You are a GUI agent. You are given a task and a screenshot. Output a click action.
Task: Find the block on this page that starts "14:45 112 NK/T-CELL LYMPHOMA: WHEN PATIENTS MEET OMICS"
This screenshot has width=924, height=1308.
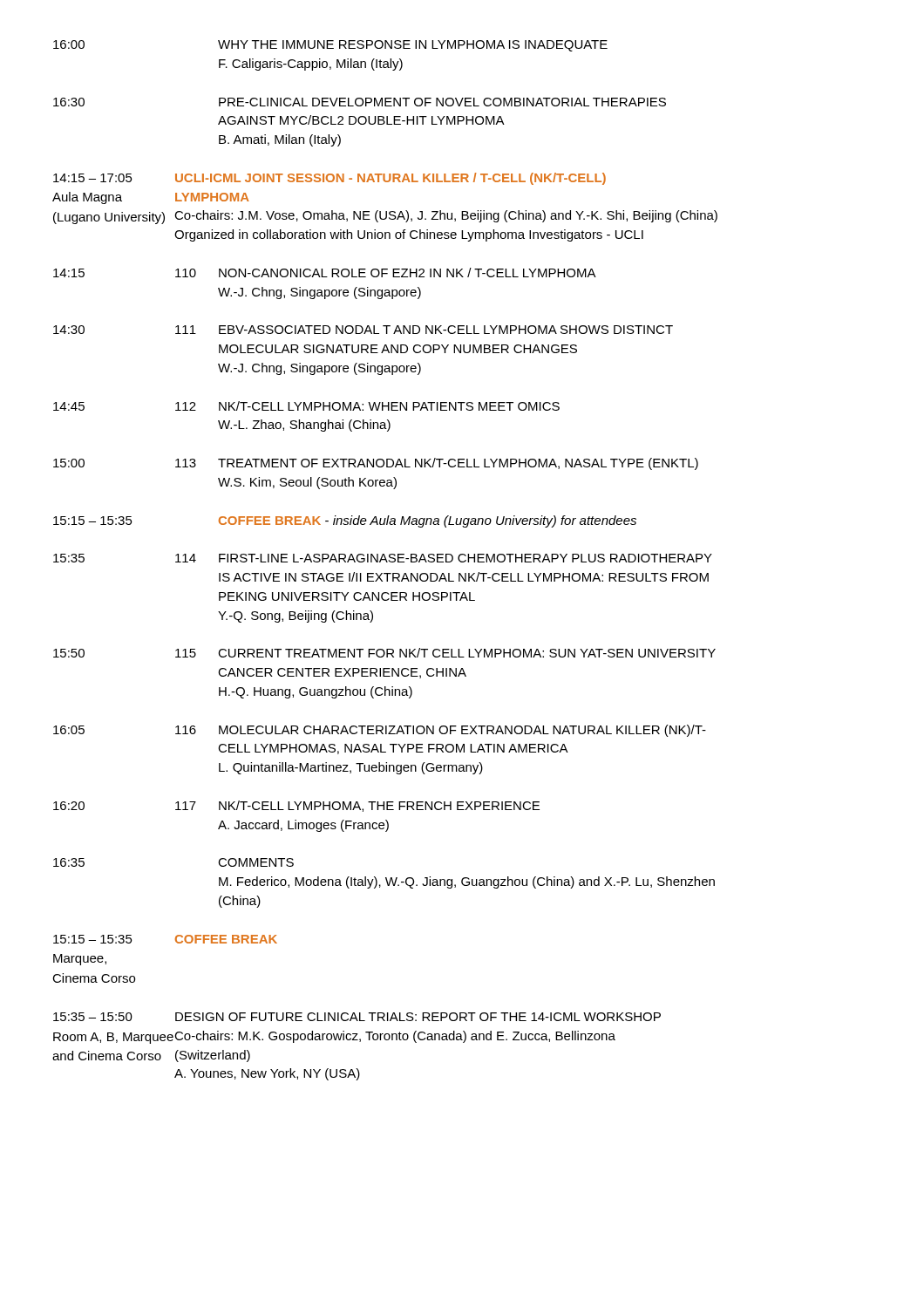click(x=462, y=415)
